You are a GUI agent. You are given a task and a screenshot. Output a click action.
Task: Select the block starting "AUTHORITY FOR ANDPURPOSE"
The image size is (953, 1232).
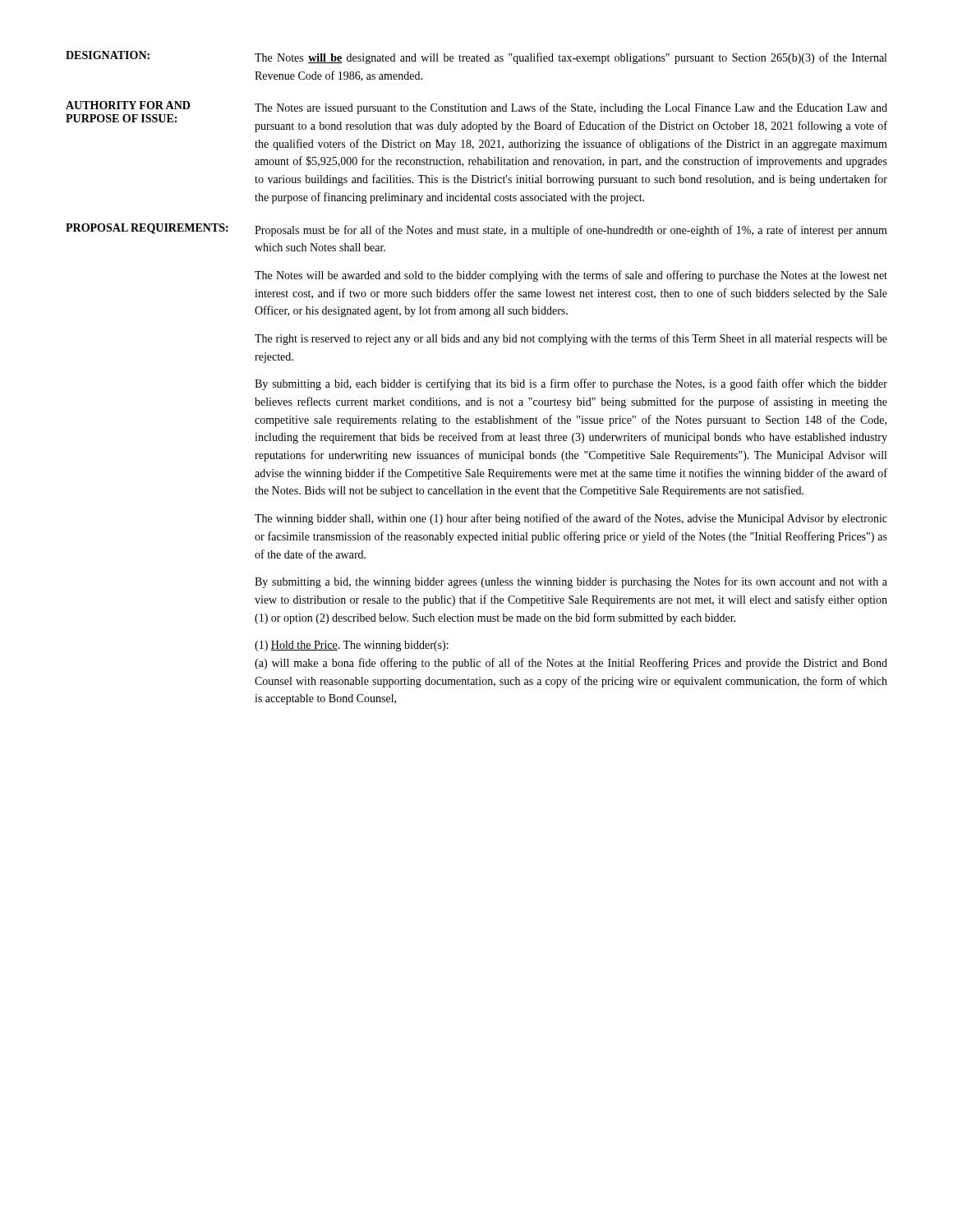point(128,112)
